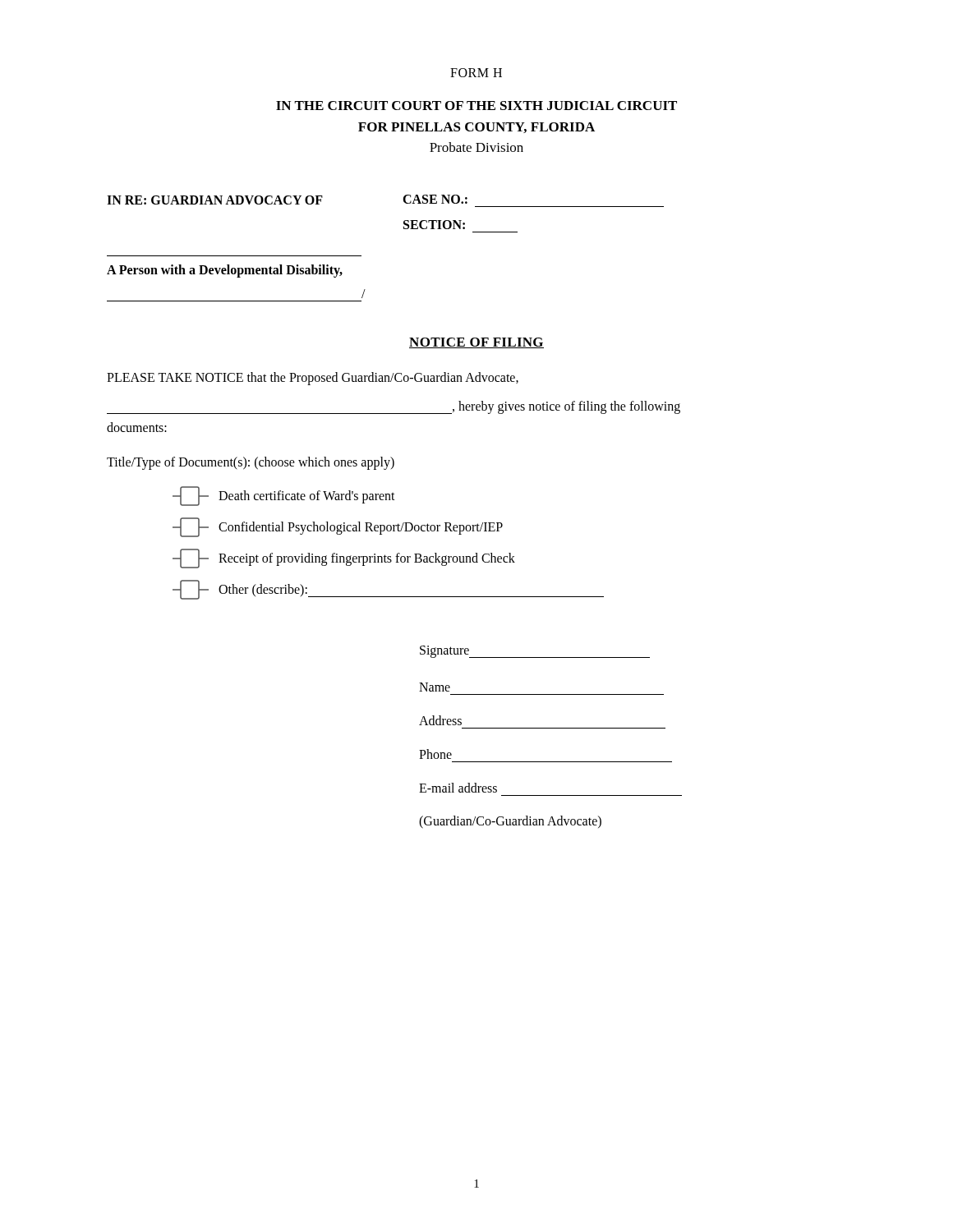Click on the text starting "Death certificate of Ward's parent"
953x1232 pixels.
(x=284, y=496)
